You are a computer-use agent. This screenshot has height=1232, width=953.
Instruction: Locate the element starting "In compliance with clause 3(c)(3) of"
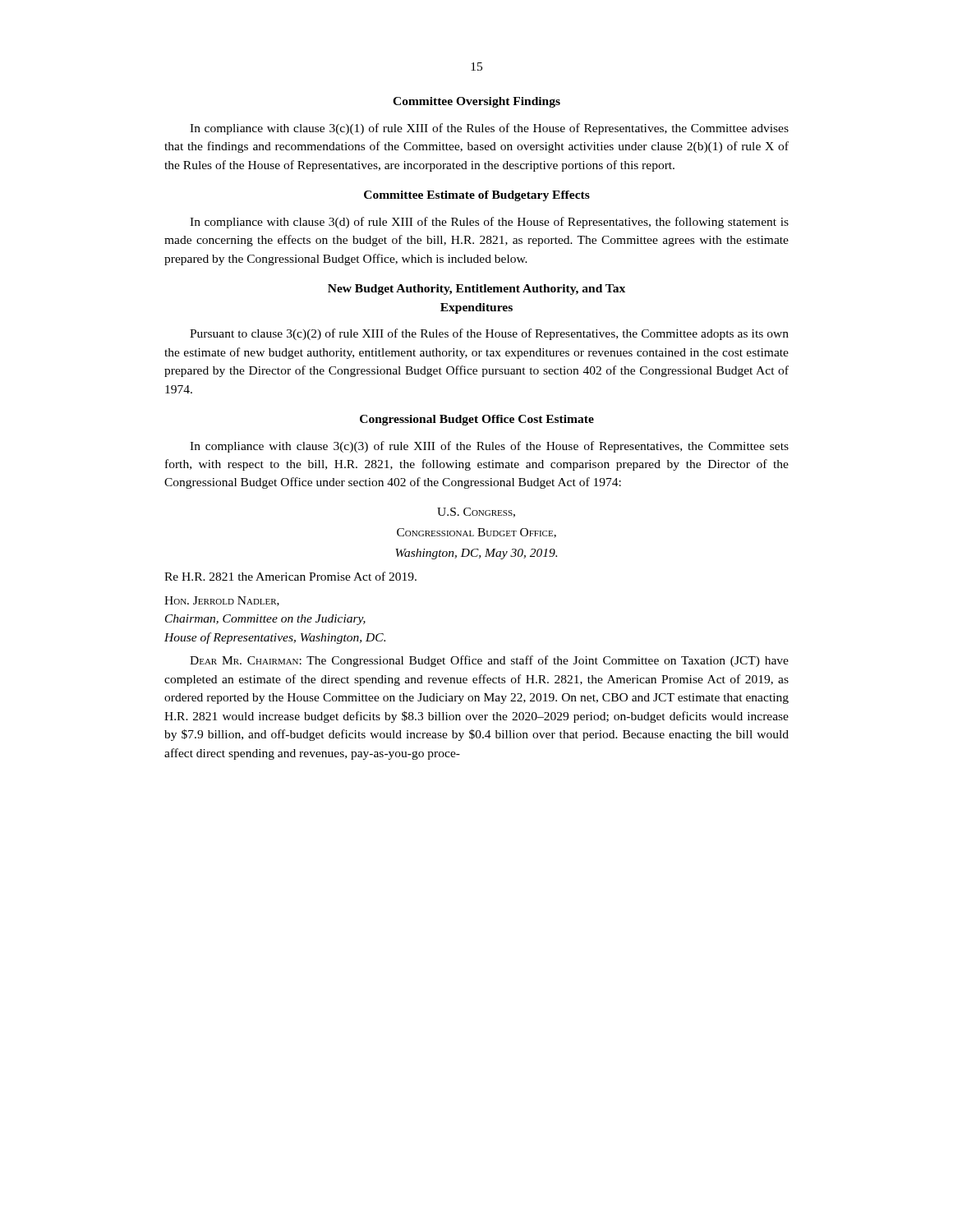point(476,464)
